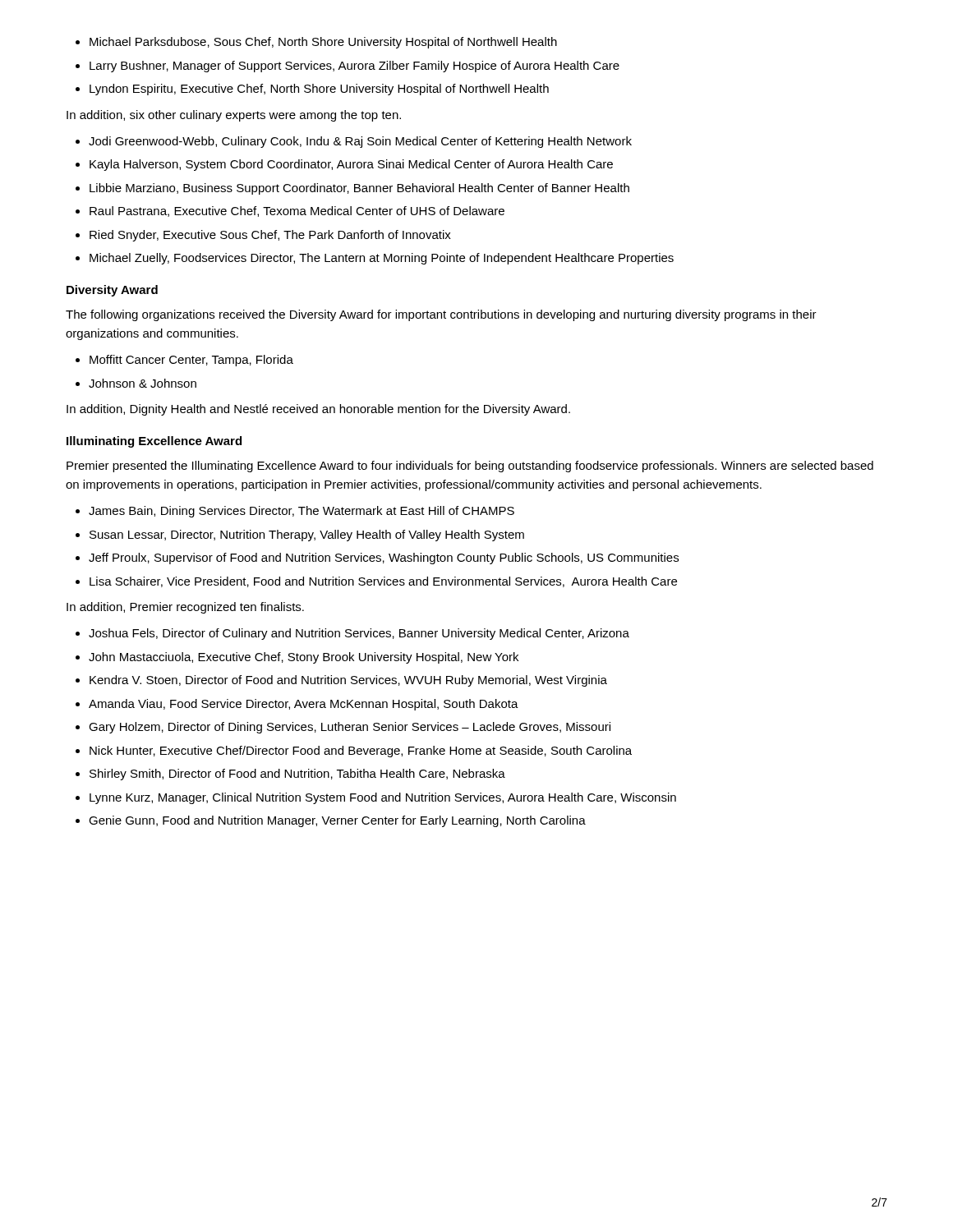Locate the list item that says "Genie Gunn, Food and Nutrition Manager, Verner Center"
953x1232 pixels.
pyautogui.click(x=488, y=821)
